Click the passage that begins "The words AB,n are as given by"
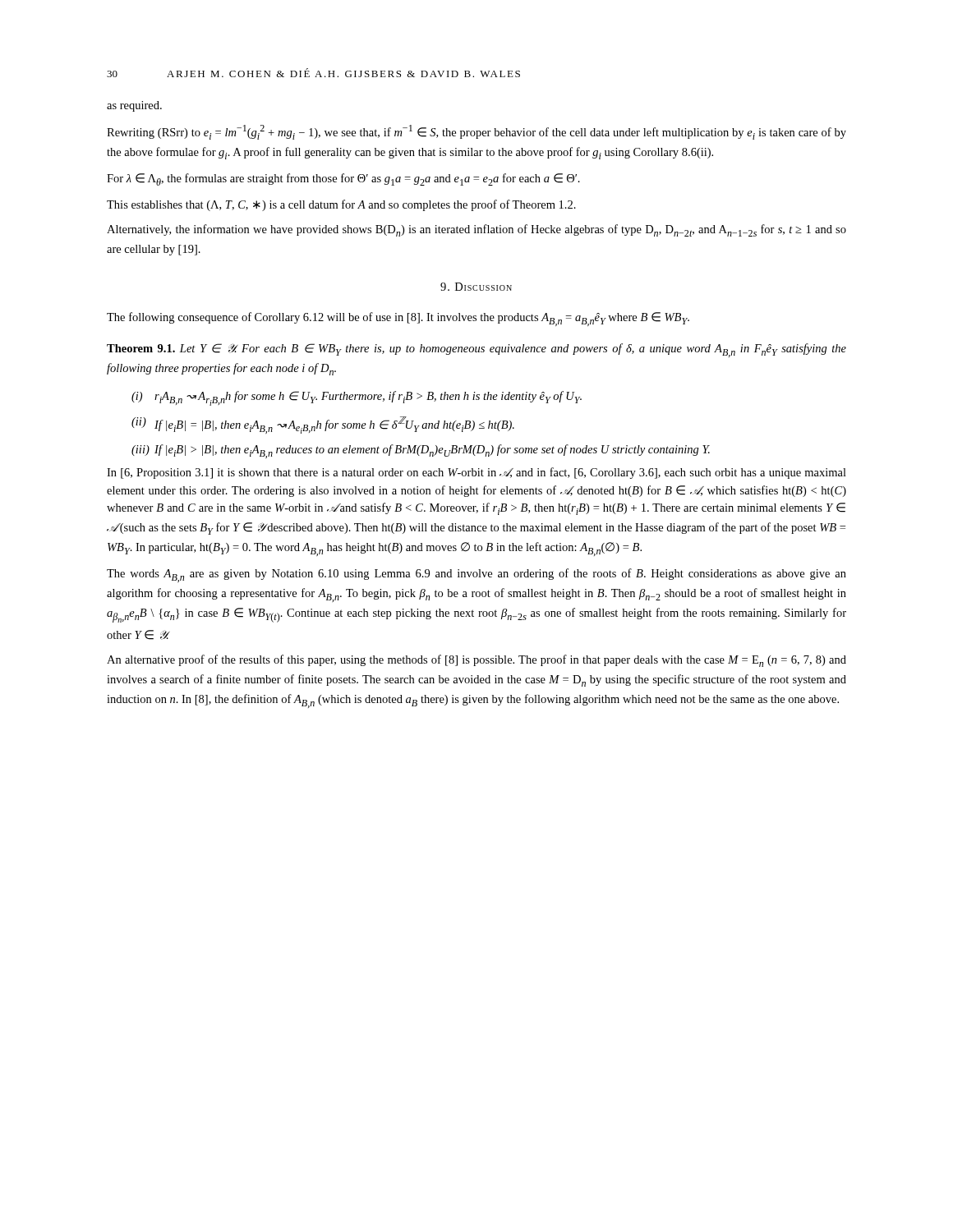This screenshot has width=953, height=1232. 476,605
